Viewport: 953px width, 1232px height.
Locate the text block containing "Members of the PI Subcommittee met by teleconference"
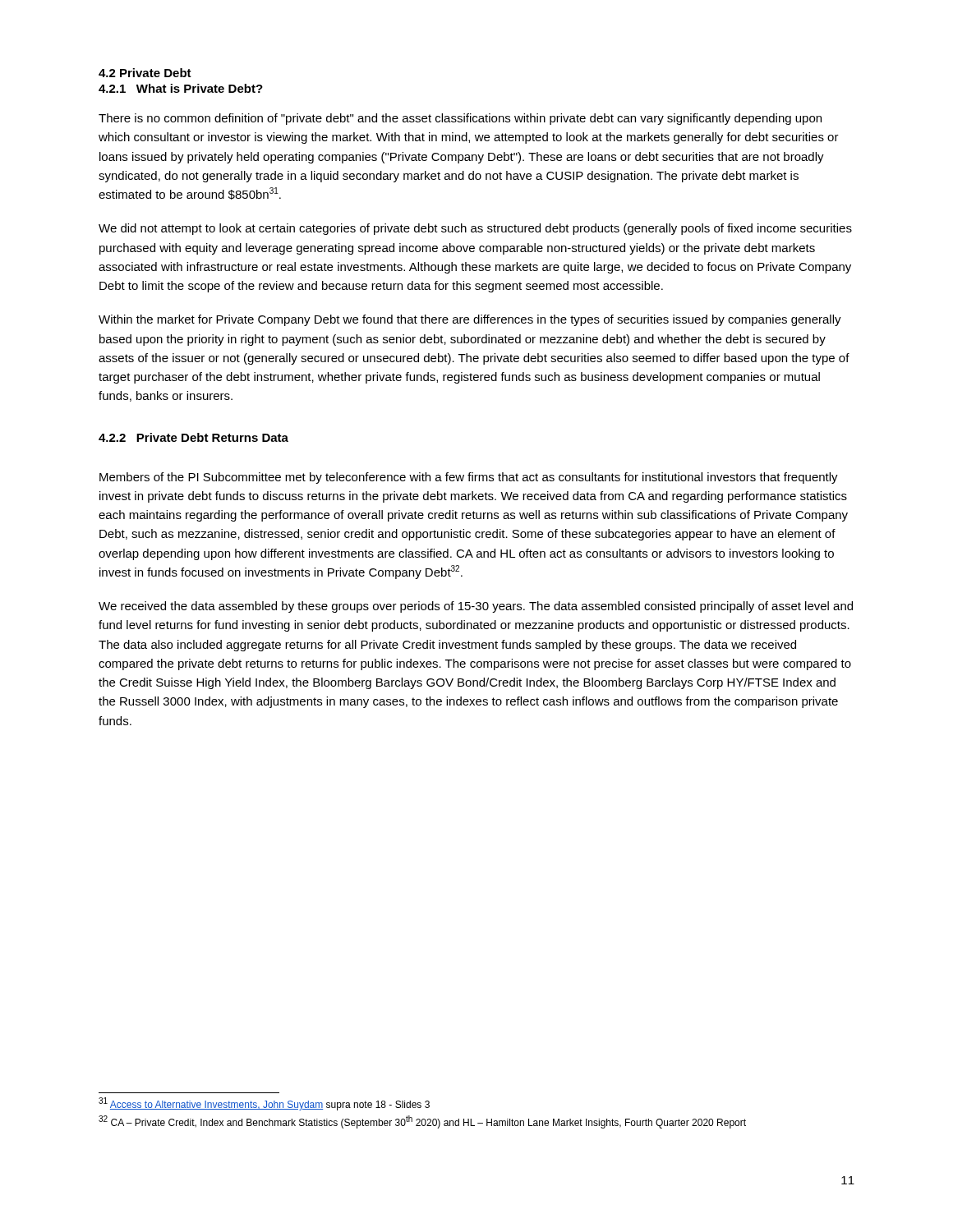click(x=473, y=524)
